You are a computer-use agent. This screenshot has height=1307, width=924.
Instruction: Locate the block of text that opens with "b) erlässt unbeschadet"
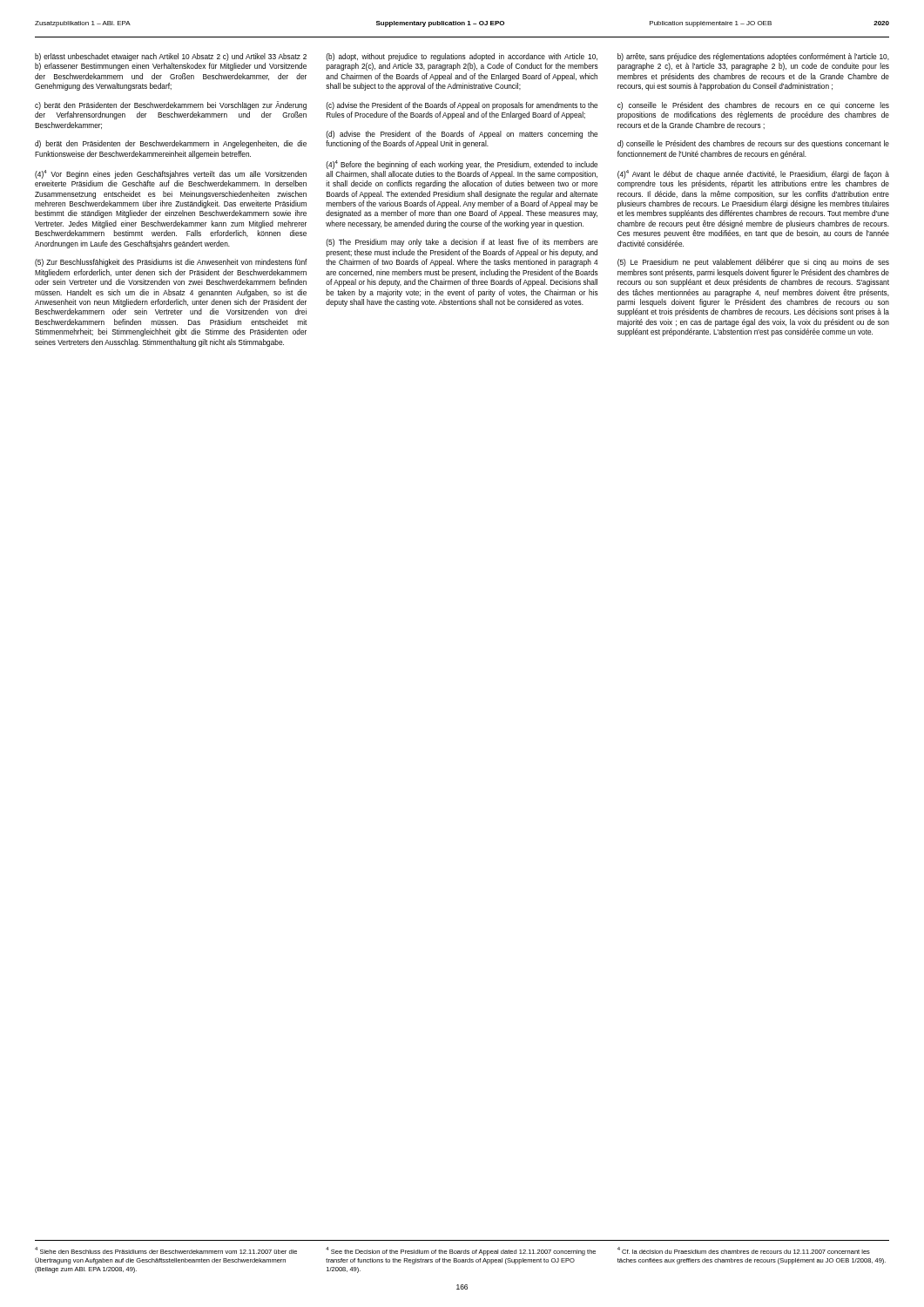pos(171,72)
